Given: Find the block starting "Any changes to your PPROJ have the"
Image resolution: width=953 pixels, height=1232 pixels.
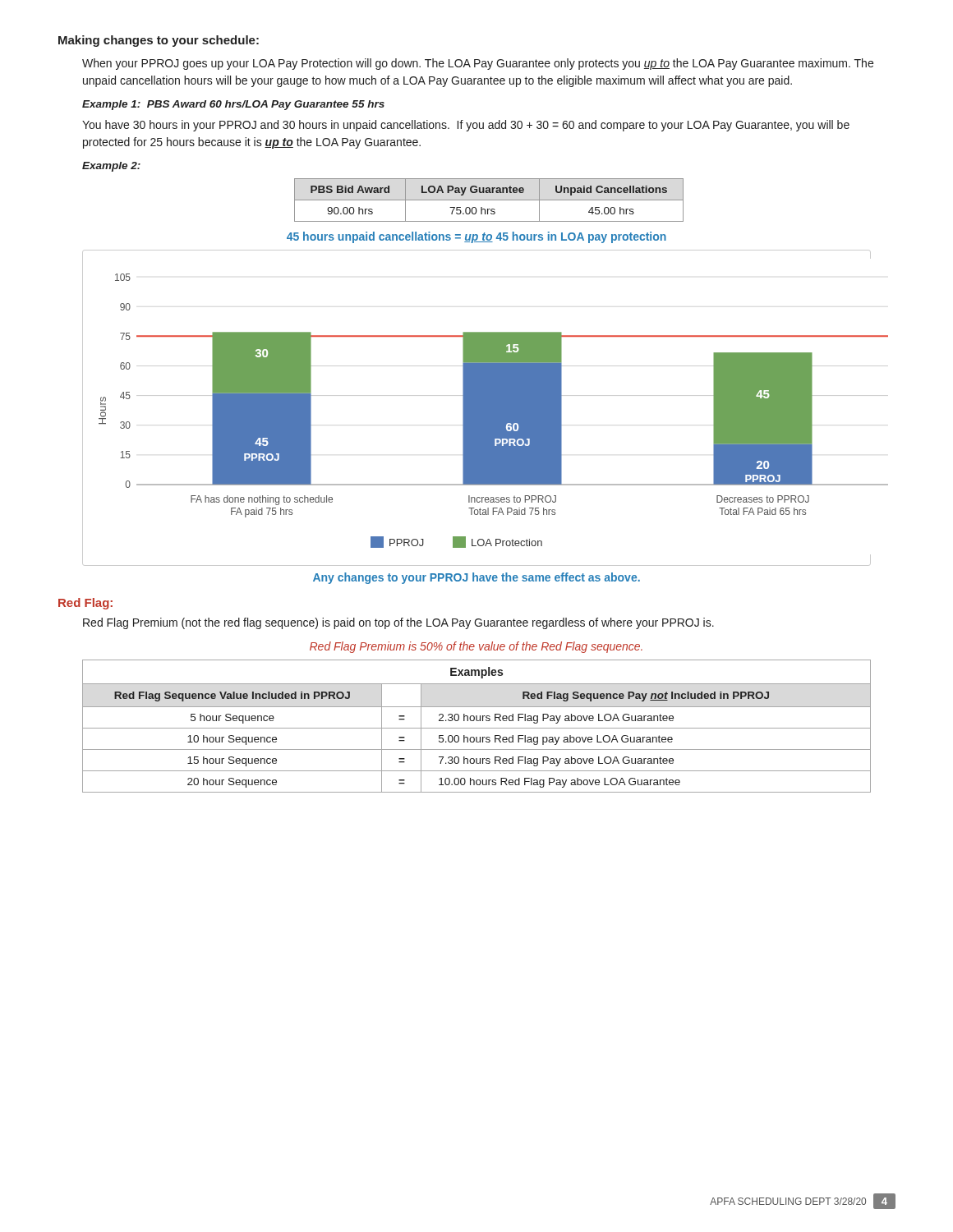Looking at the screenshot, I should tap(476, 577).
